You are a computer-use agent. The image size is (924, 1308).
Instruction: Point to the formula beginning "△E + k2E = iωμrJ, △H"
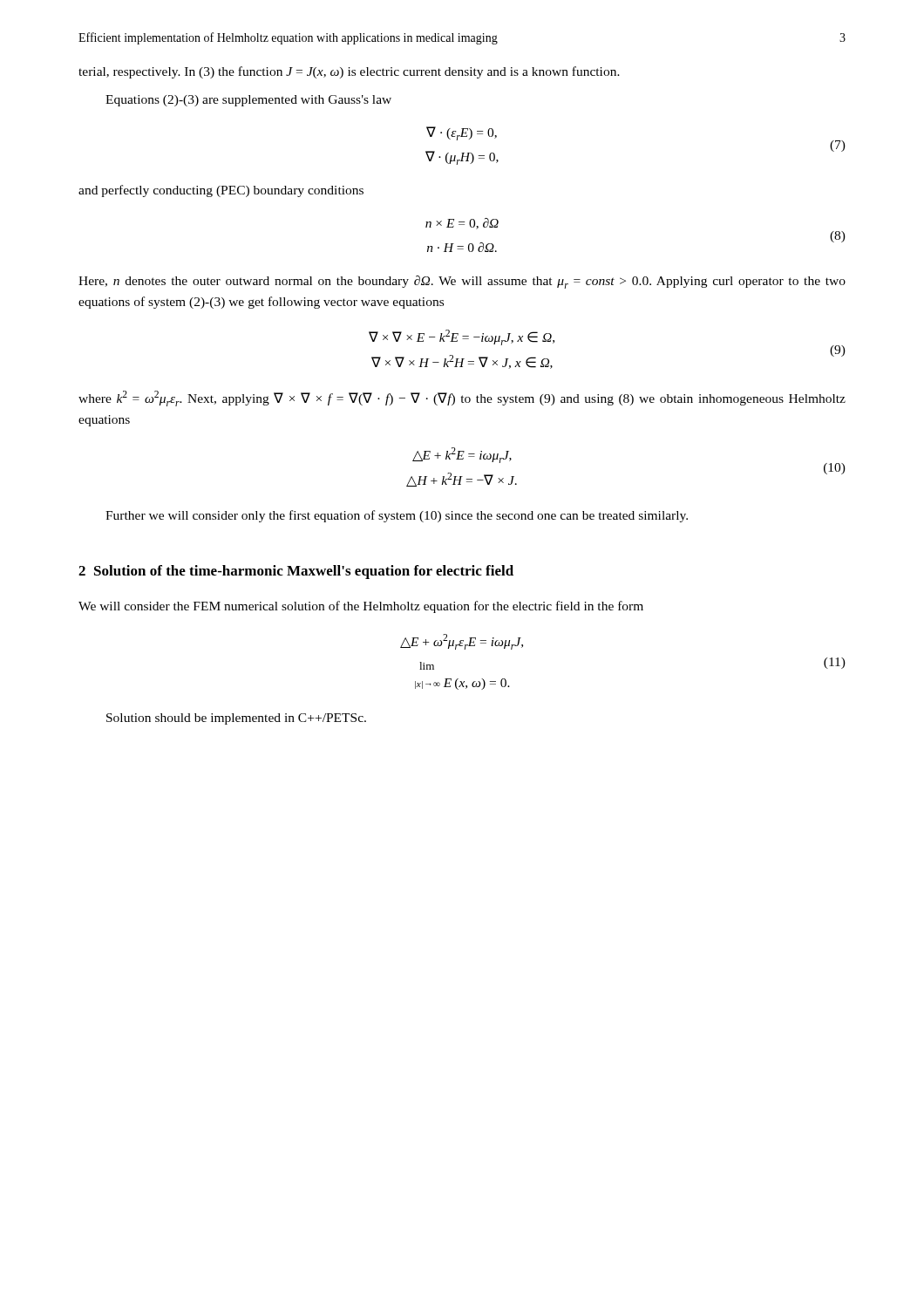[x=470, y=456]
